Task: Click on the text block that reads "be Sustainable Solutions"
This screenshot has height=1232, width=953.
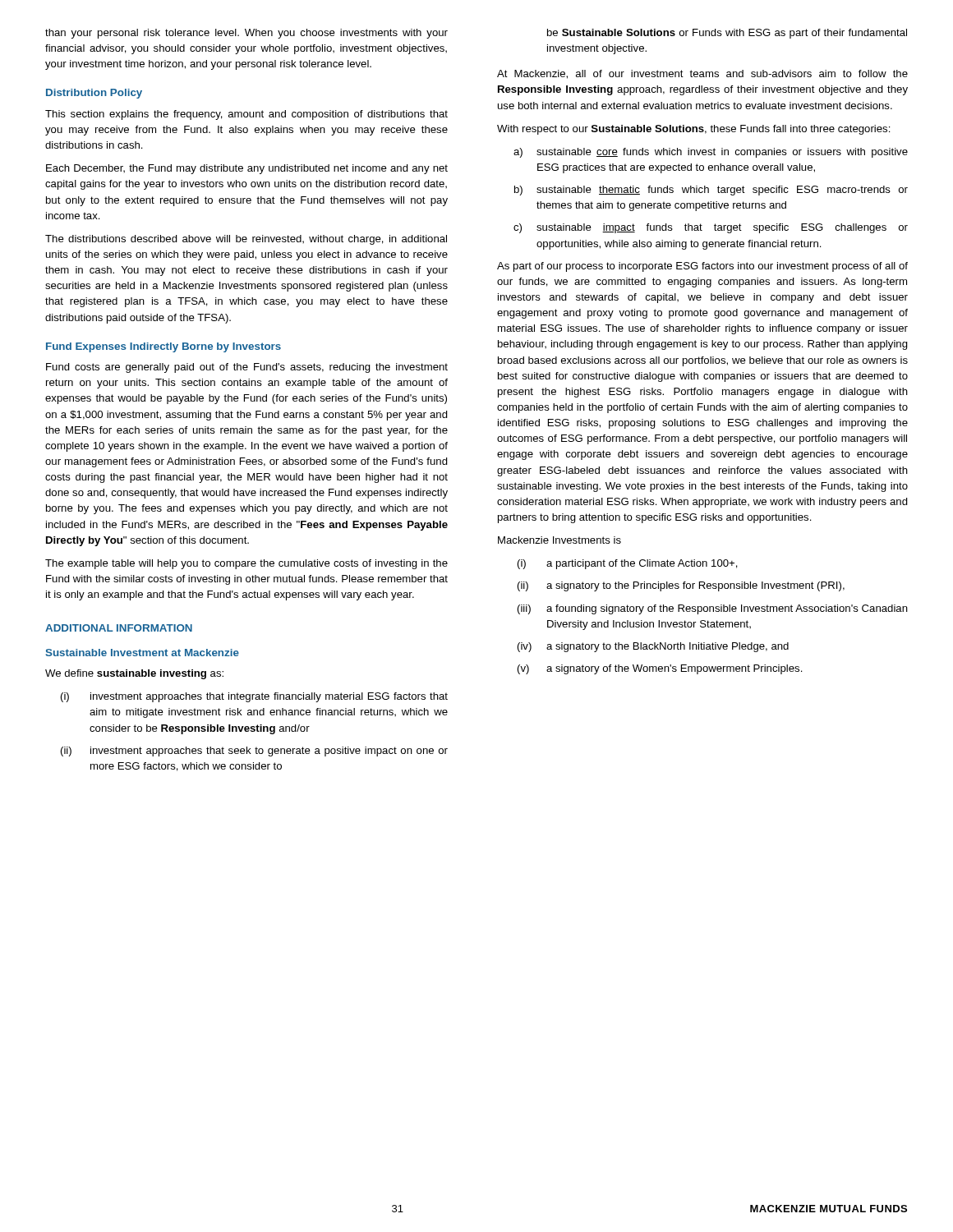Action: coord(727,40)
